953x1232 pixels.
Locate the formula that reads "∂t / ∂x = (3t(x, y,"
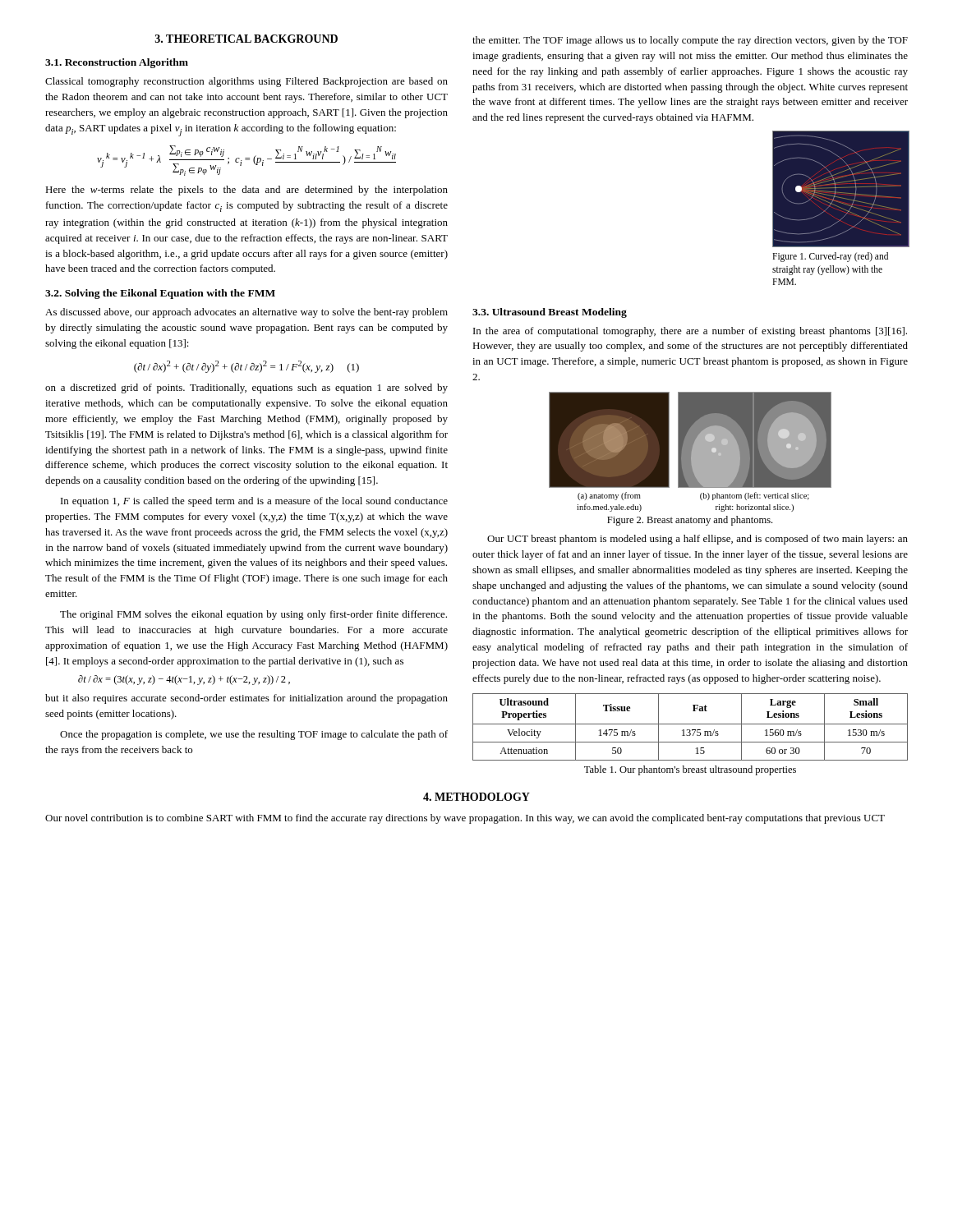[184, 680]
